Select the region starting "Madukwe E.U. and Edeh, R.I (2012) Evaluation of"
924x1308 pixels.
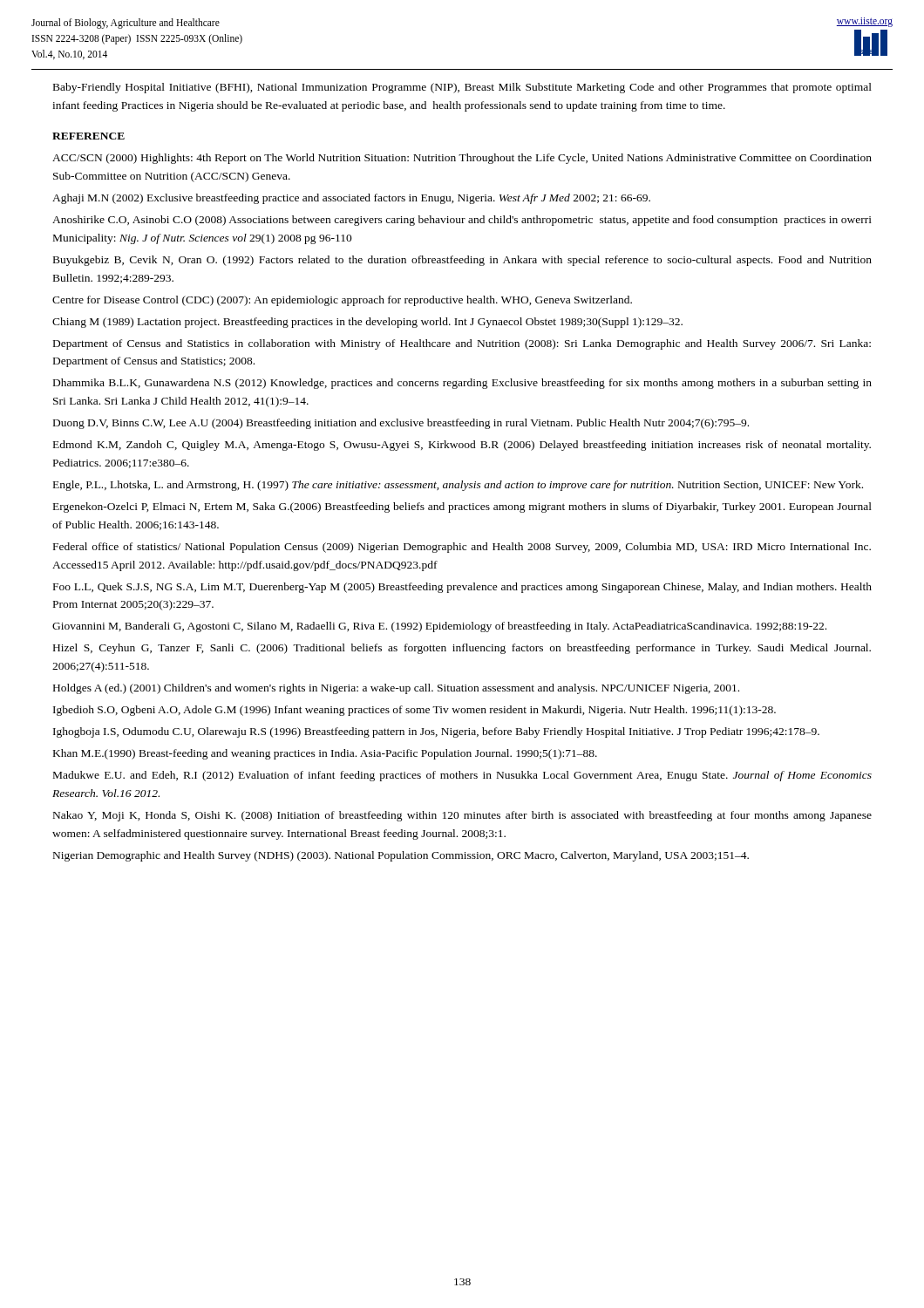click(462, 784)
